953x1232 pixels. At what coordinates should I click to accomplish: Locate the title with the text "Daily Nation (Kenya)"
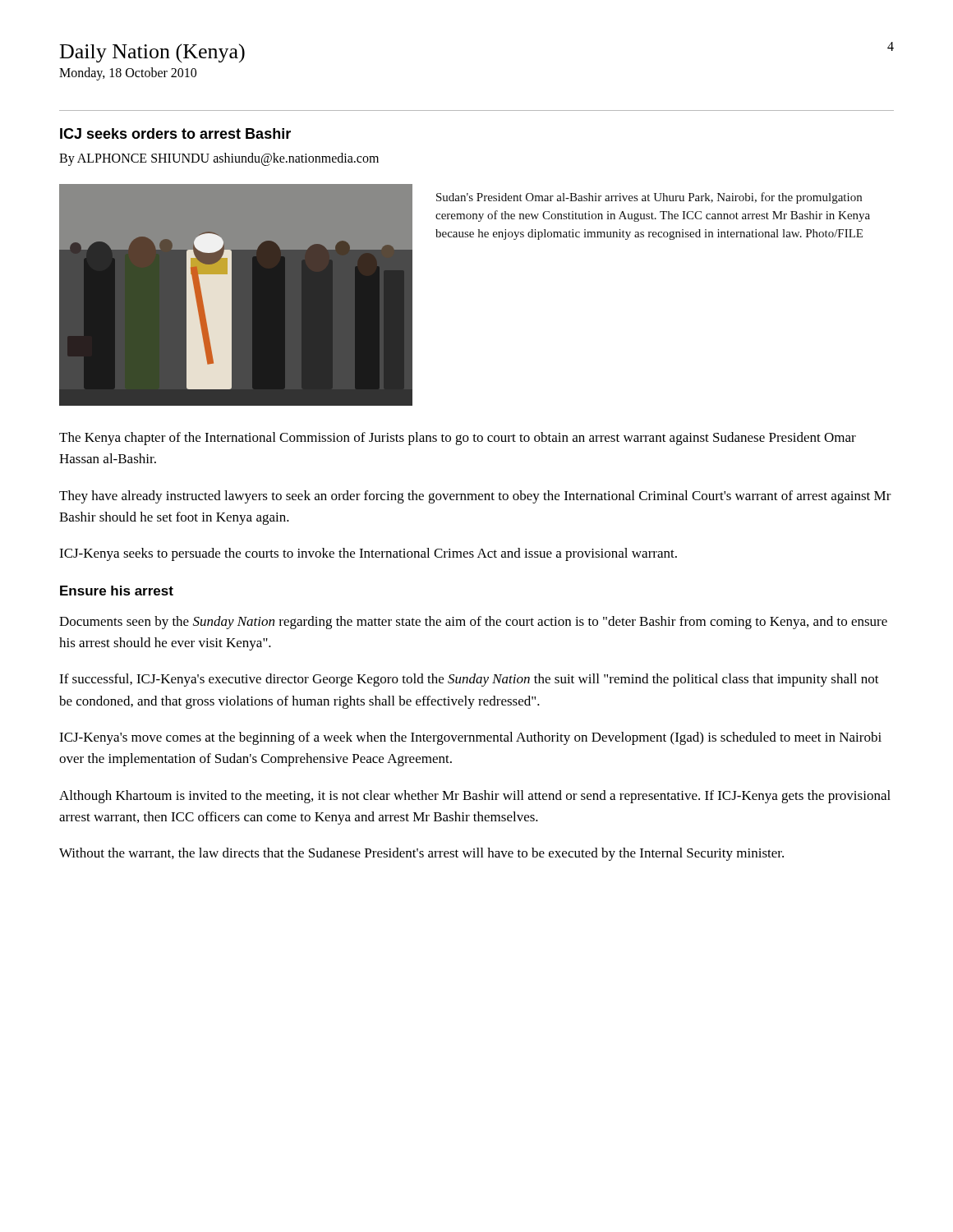tap(152, 51)
